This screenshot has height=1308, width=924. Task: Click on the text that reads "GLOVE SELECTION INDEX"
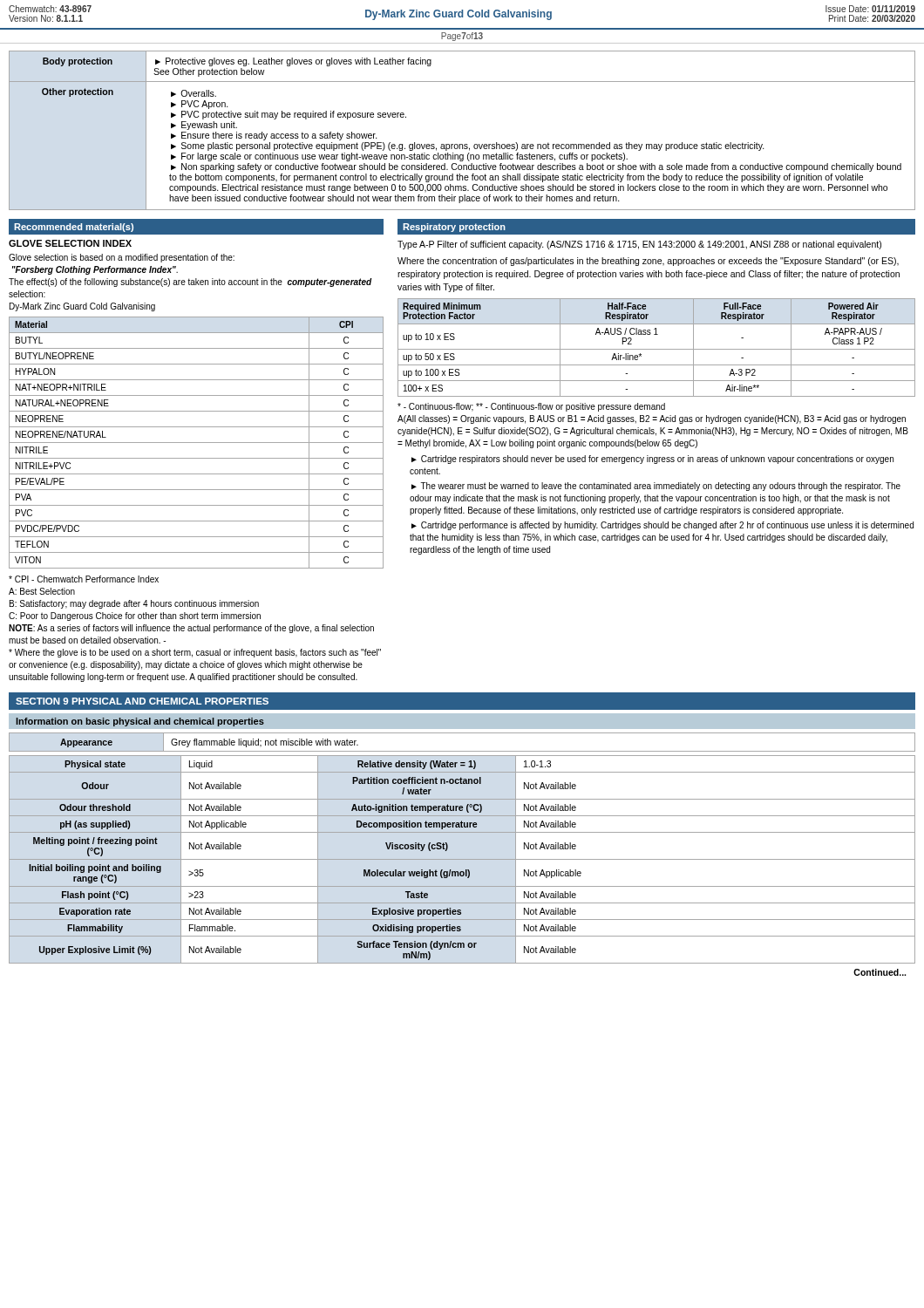70,243
